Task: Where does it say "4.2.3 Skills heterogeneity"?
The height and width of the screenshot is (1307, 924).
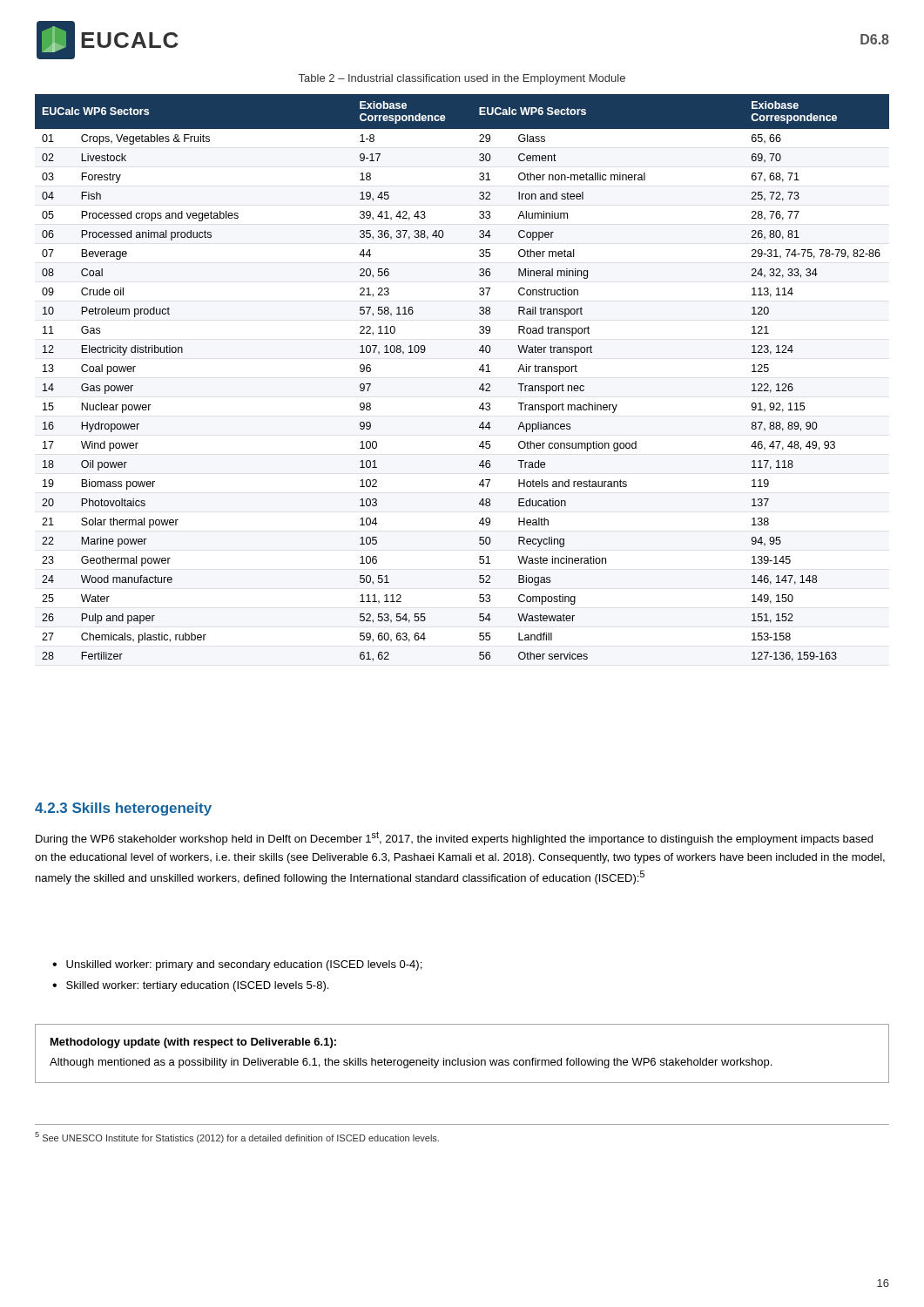Action: [123, 808]
